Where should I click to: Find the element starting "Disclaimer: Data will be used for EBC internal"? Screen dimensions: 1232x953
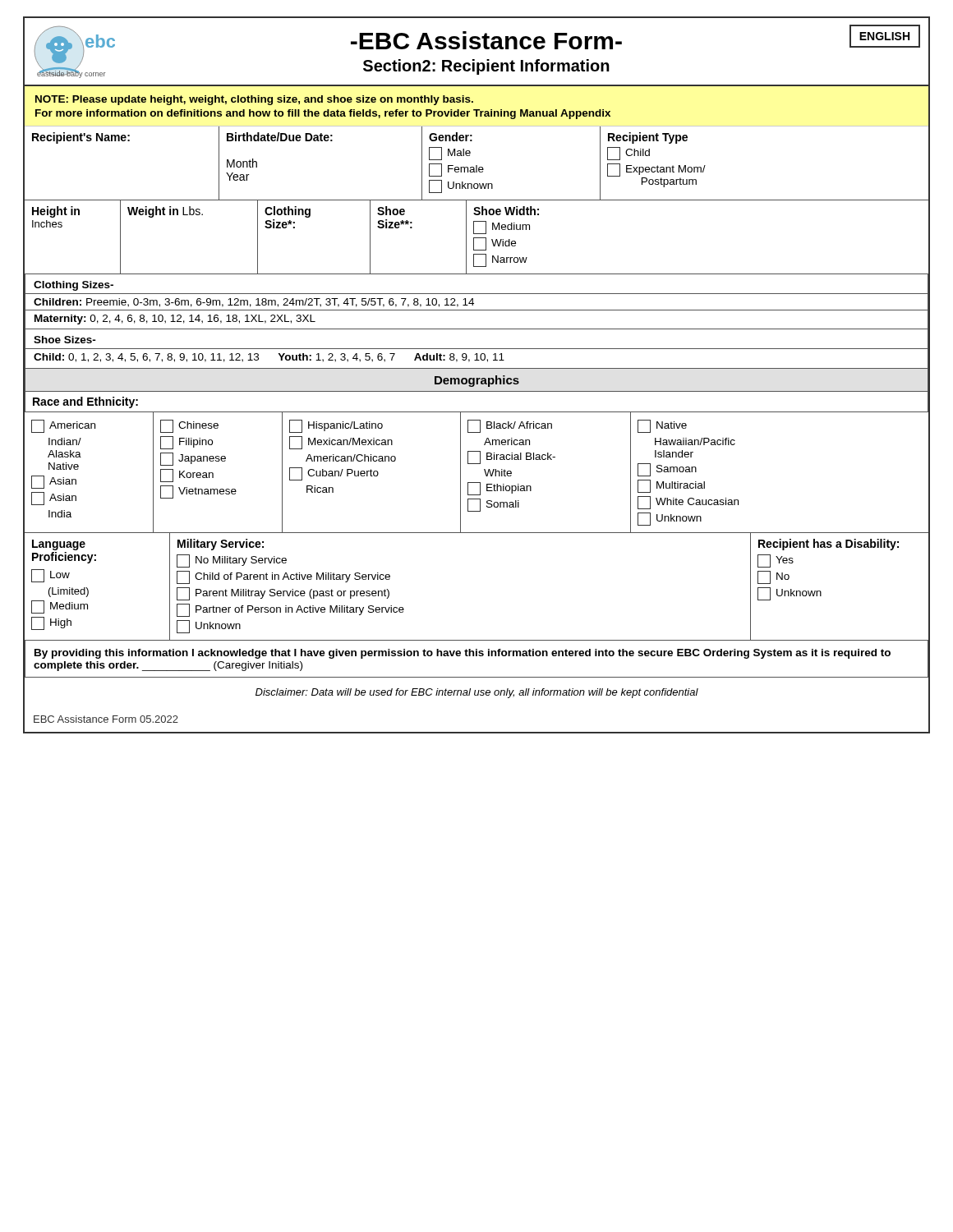pyautogui.click(x=476, y=692)
